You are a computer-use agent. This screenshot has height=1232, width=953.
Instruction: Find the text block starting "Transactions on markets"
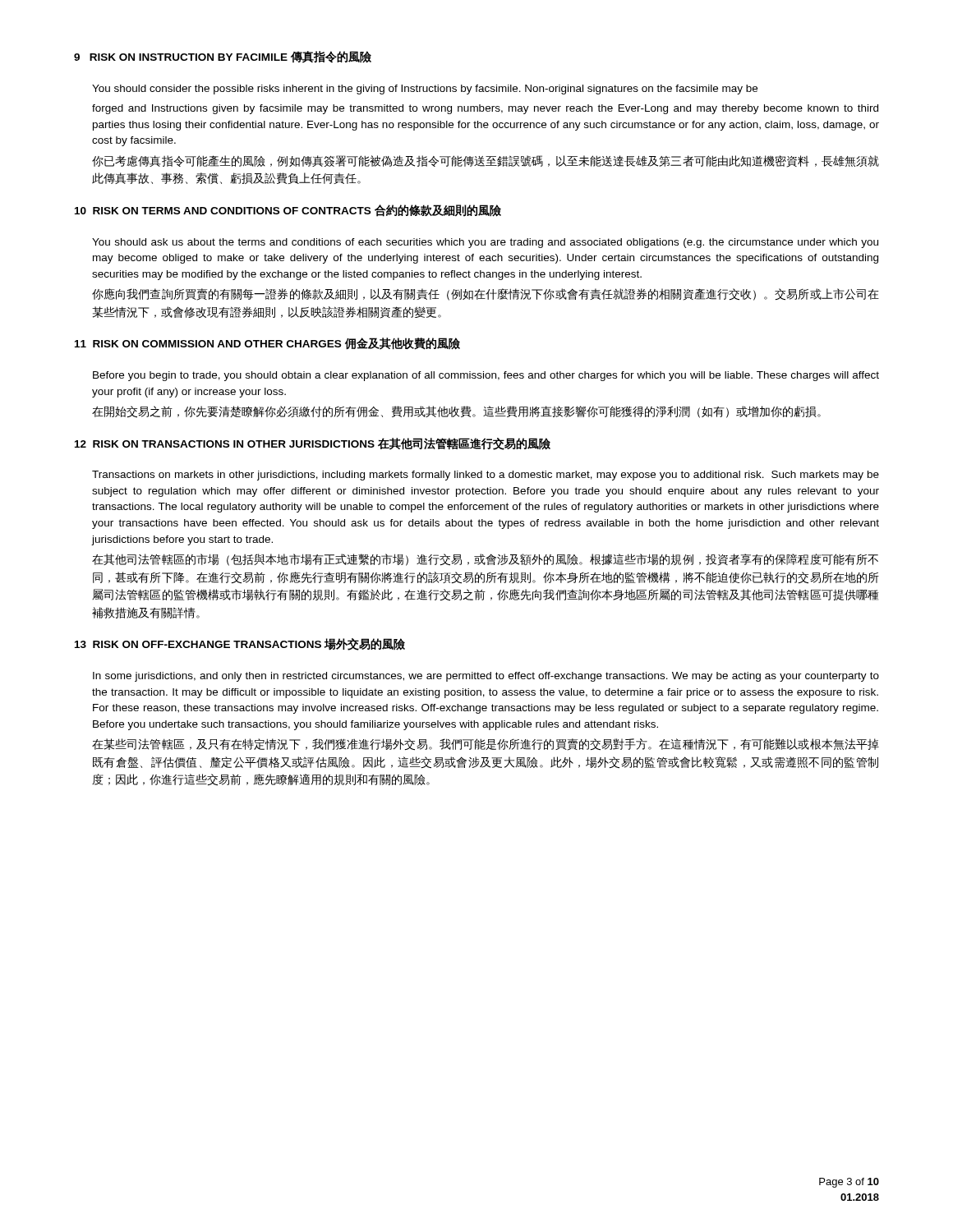coord(486,544)
